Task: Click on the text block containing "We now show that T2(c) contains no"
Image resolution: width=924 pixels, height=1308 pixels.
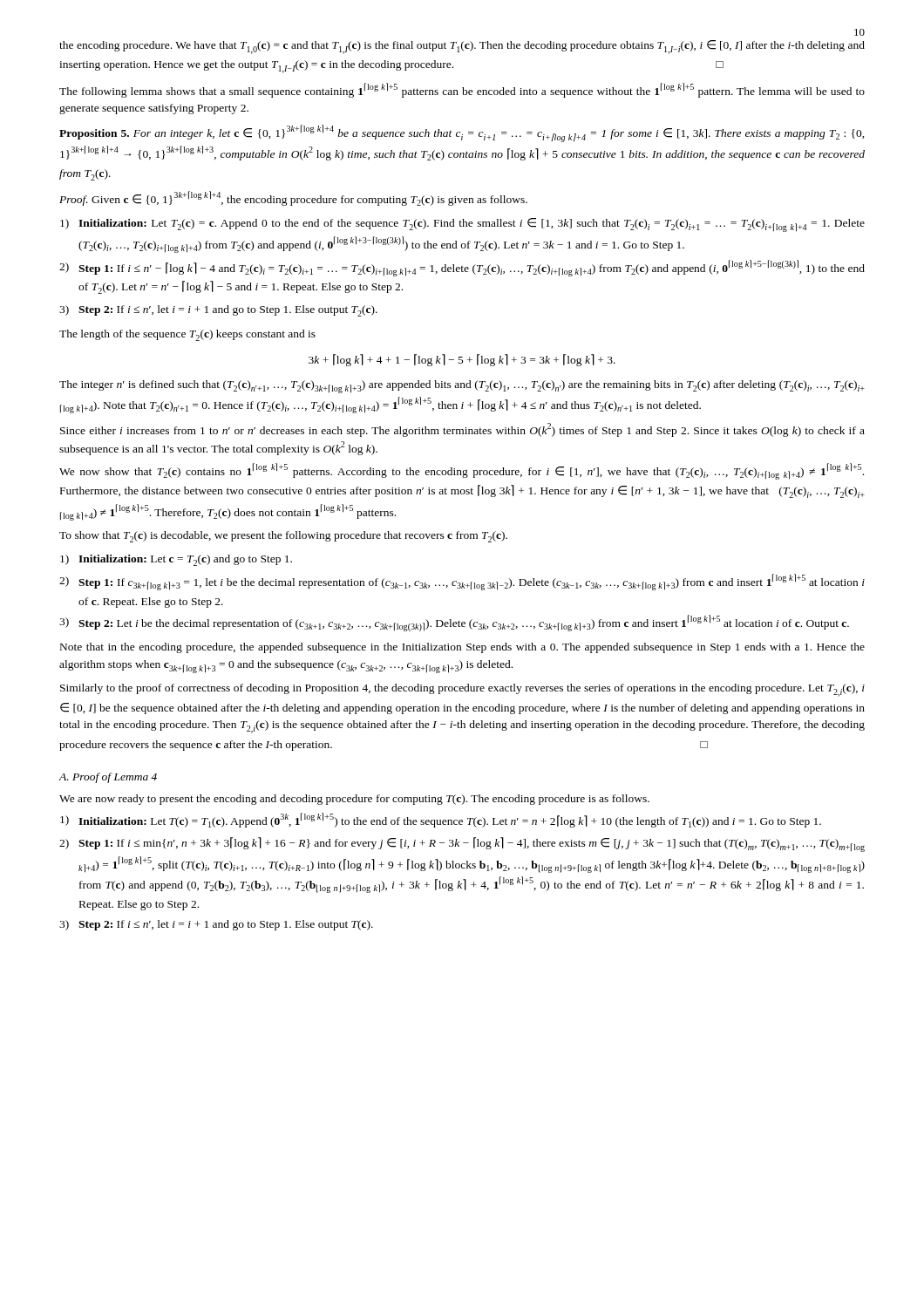Action: tap(462, 491)
